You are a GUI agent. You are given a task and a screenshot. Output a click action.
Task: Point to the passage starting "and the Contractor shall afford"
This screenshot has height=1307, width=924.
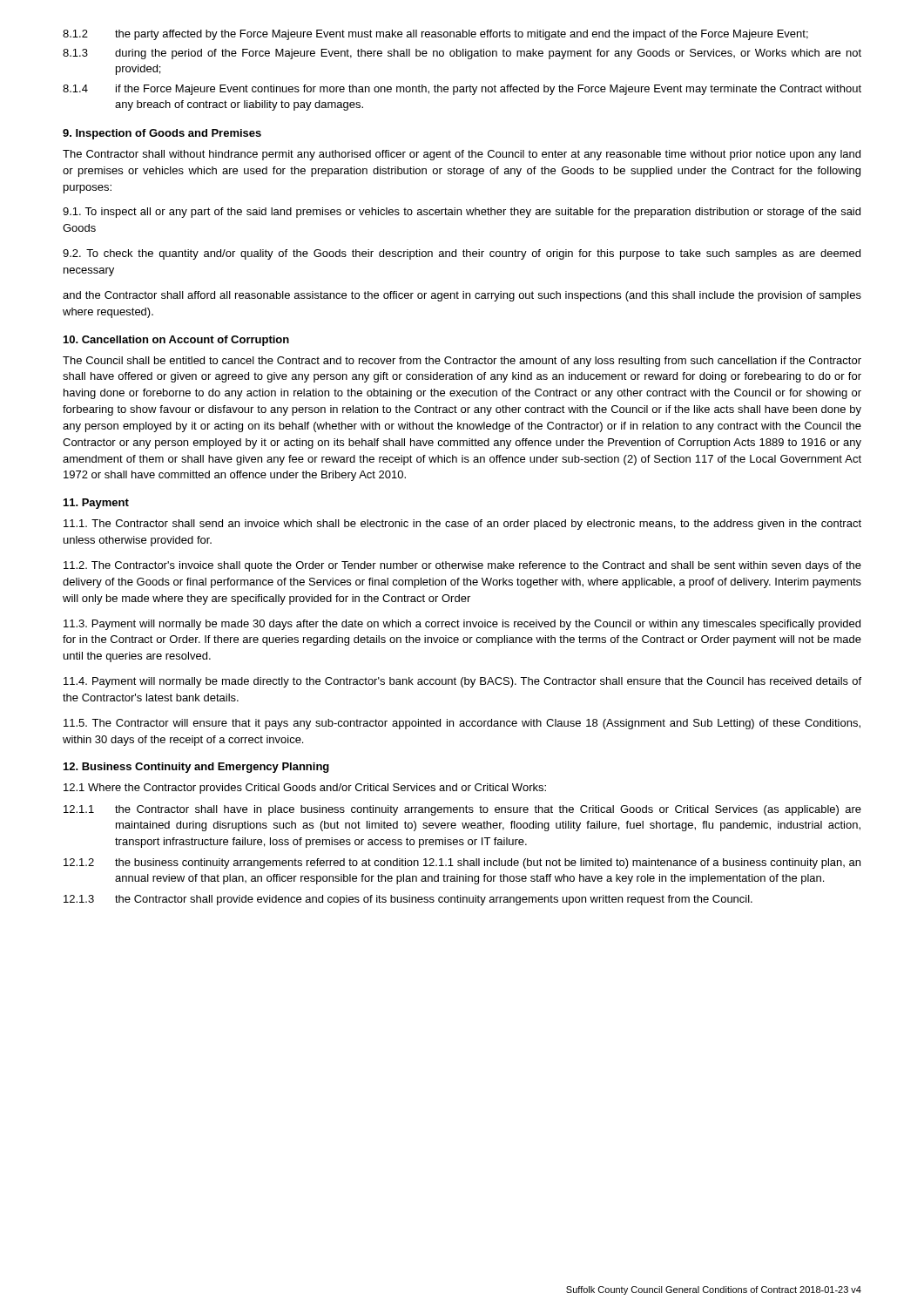tap(462, 303)
